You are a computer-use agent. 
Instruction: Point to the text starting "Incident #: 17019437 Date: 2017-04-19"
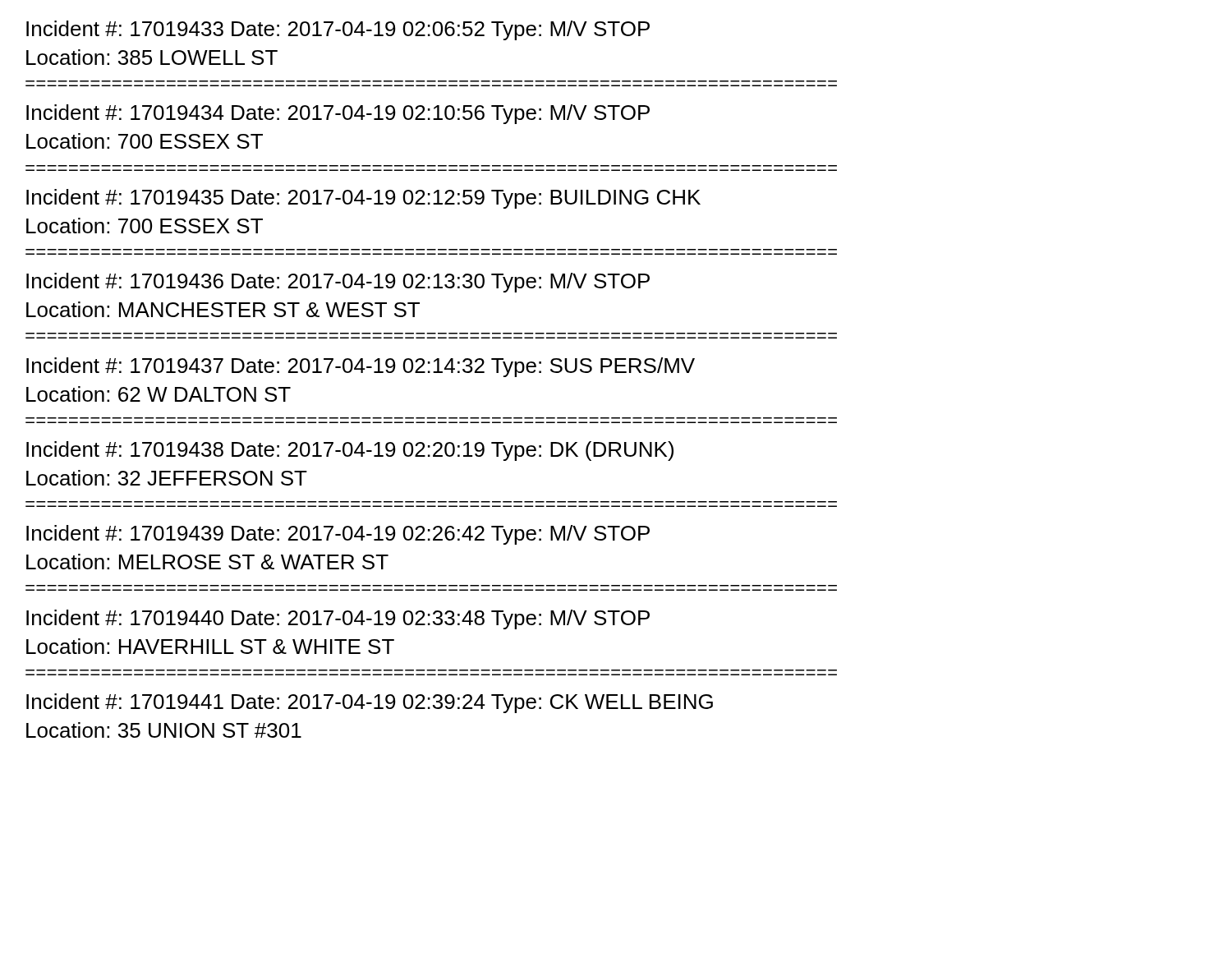click(616, 380)
